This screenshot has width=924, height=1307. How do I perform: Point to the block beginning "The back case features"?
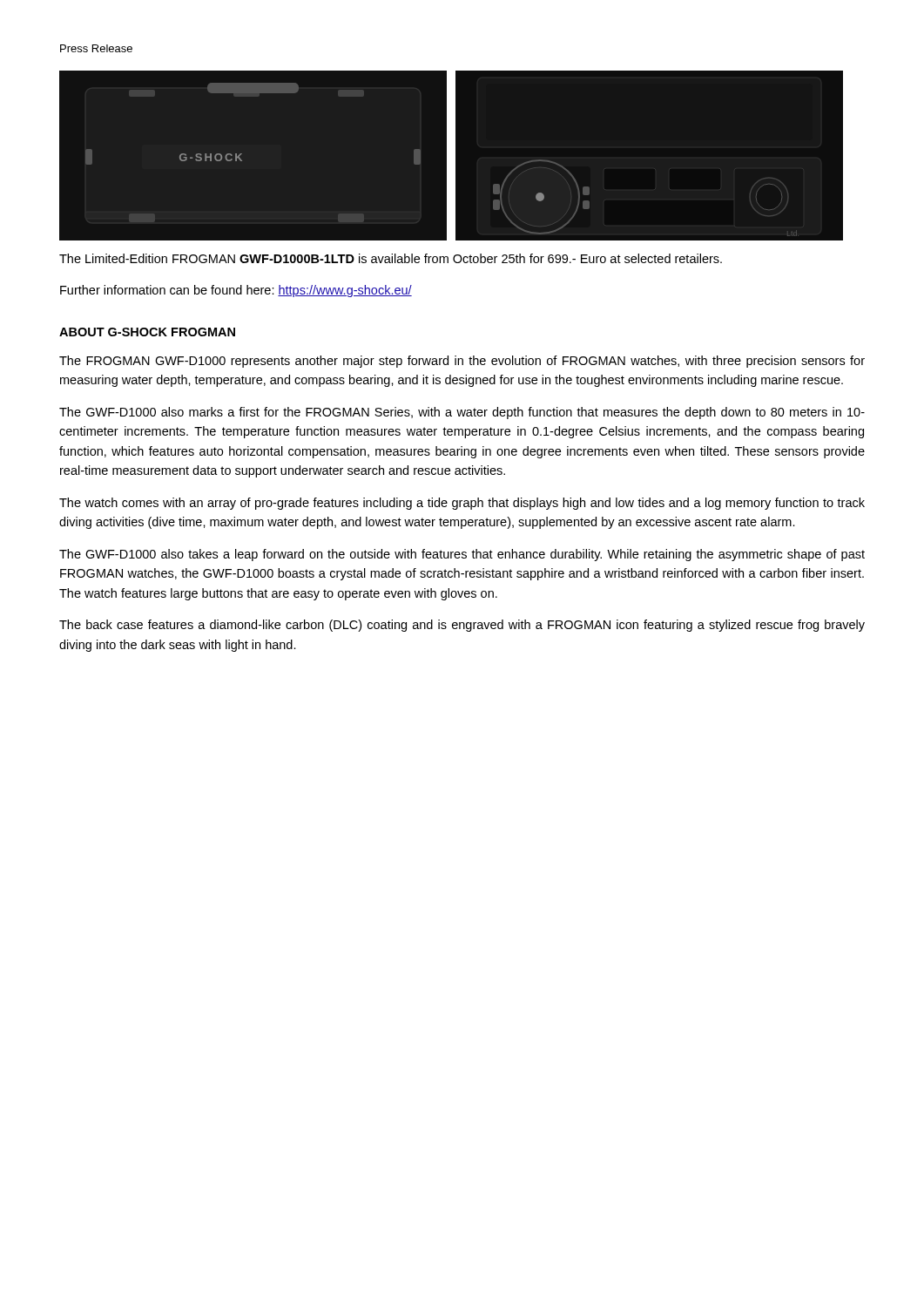(x=462, y=635)
